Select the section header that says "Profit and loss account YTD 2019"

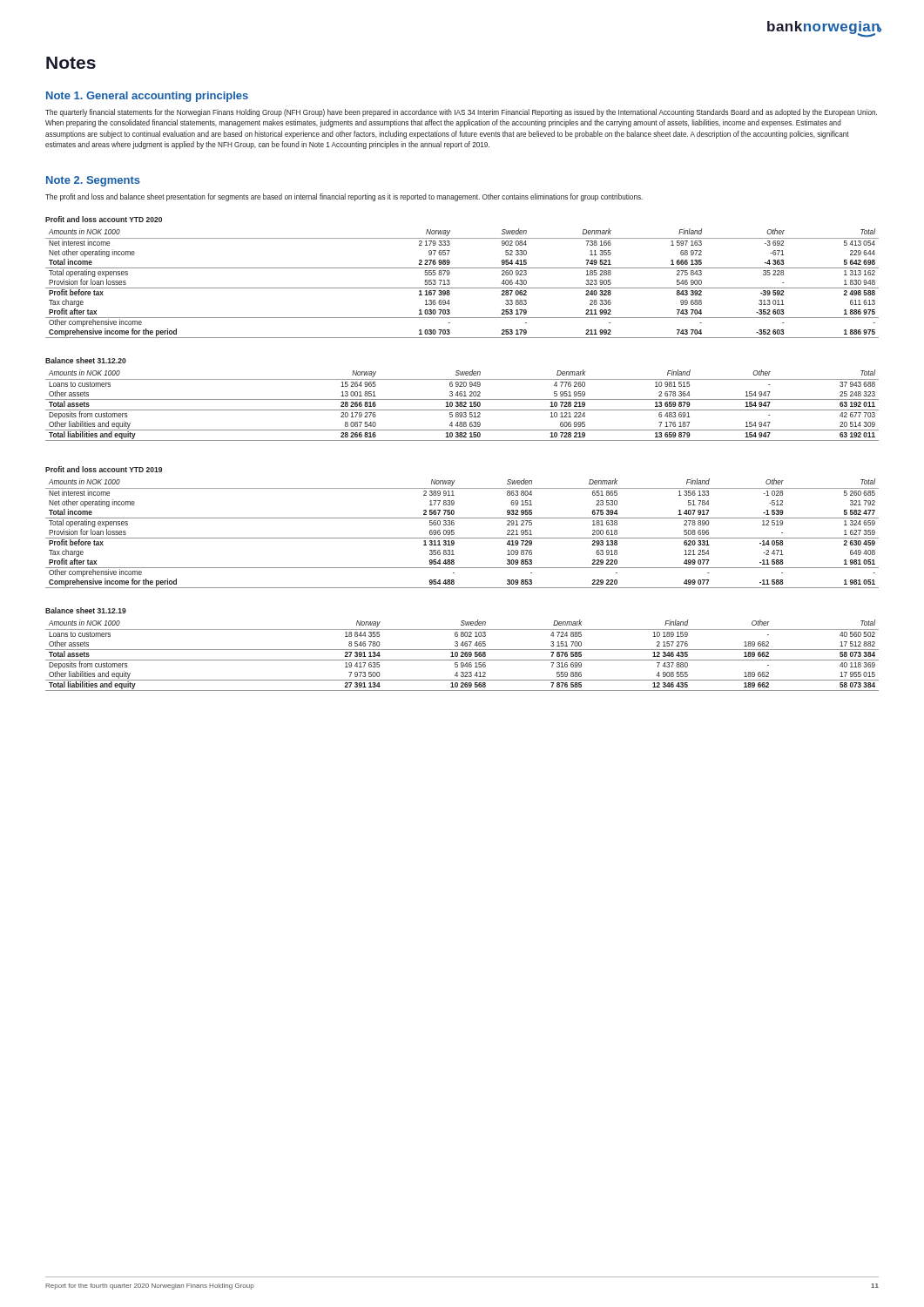[104, 469]
